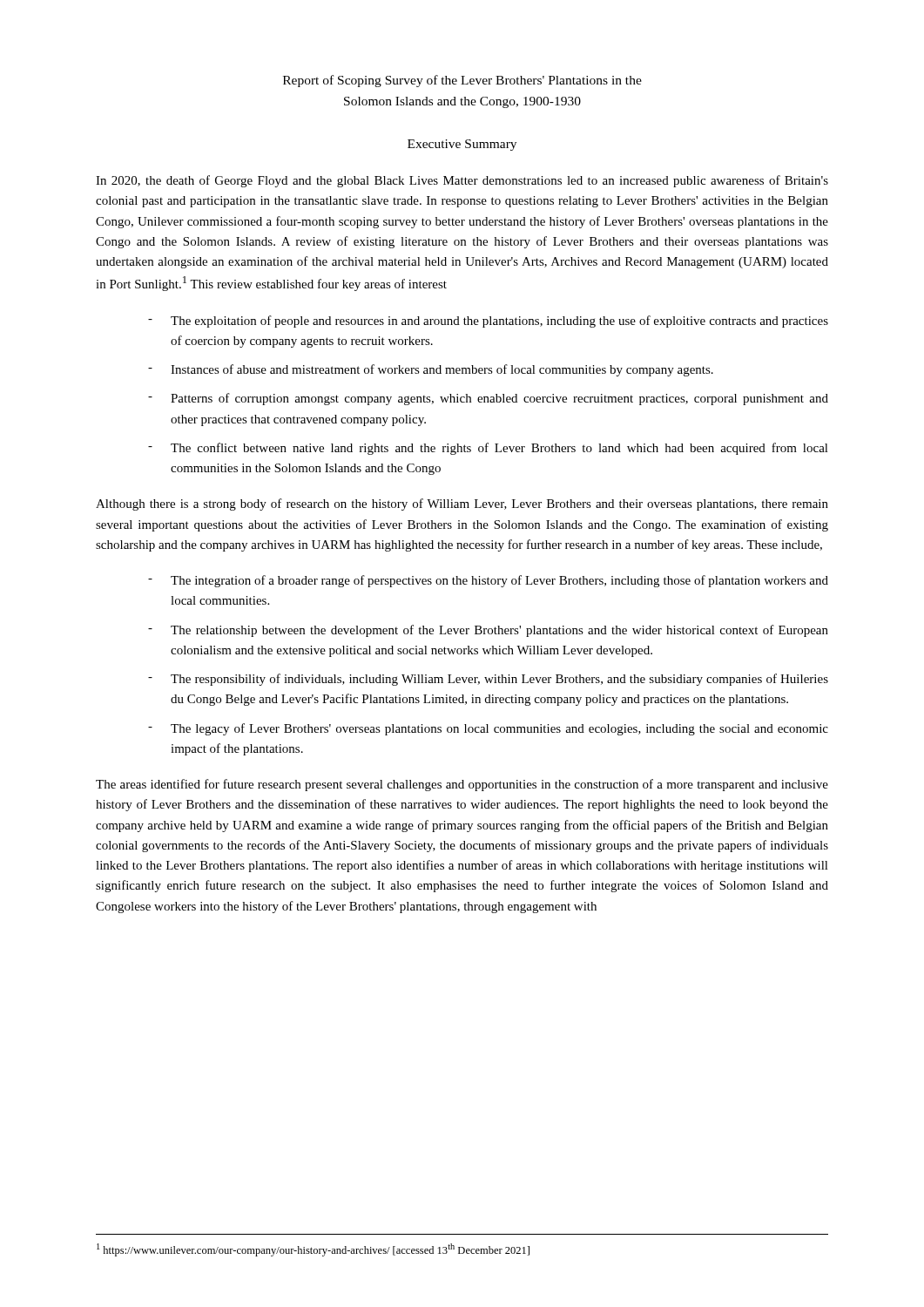This screenshot has height=1307, width=924.
Task: Navigate to the element starting "- The responsibility of"
Action: (488, 689)
